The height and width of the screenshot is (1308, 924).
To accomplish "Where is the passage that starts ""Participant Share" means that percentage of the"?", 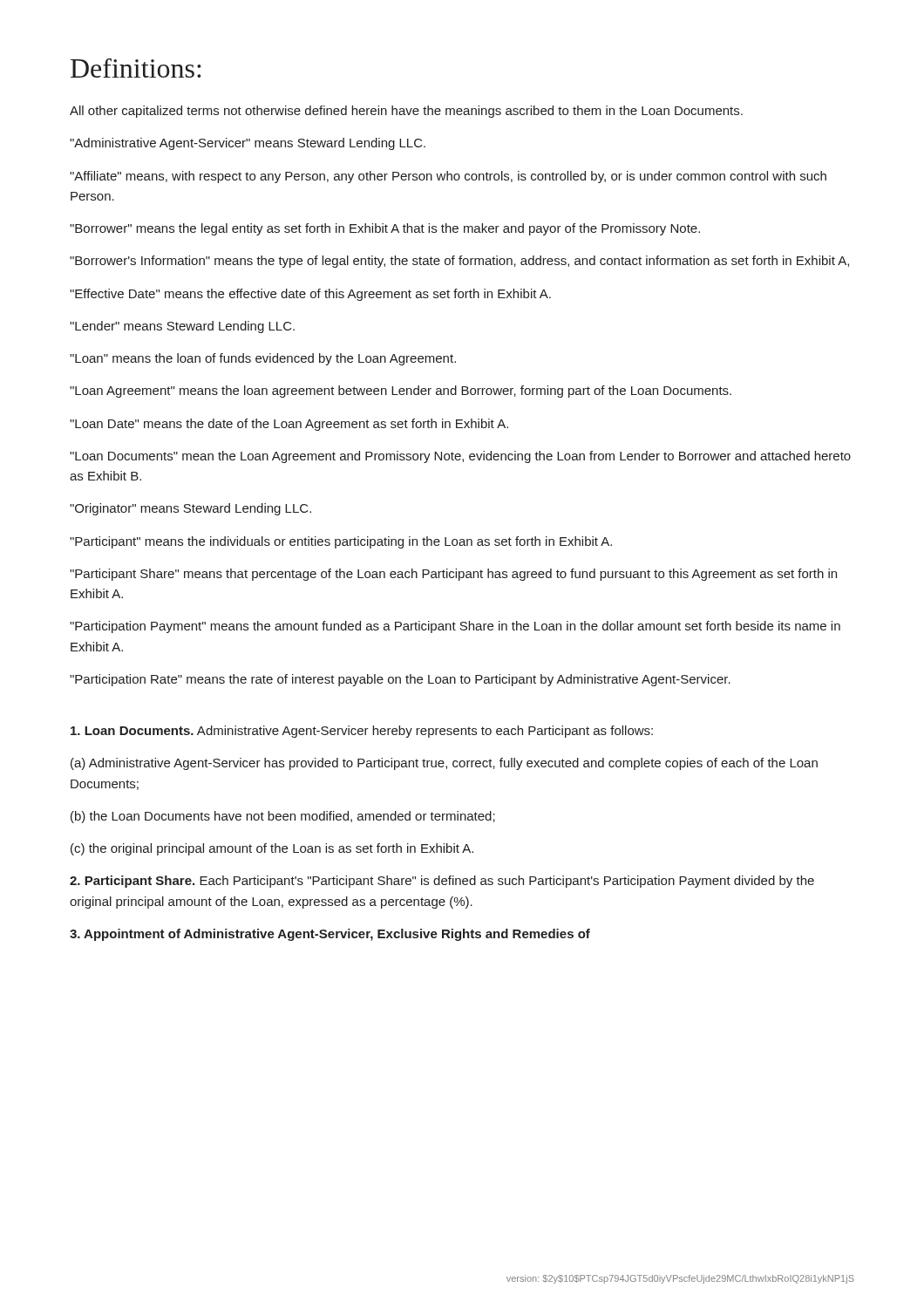I will click(x=454, y=583).
